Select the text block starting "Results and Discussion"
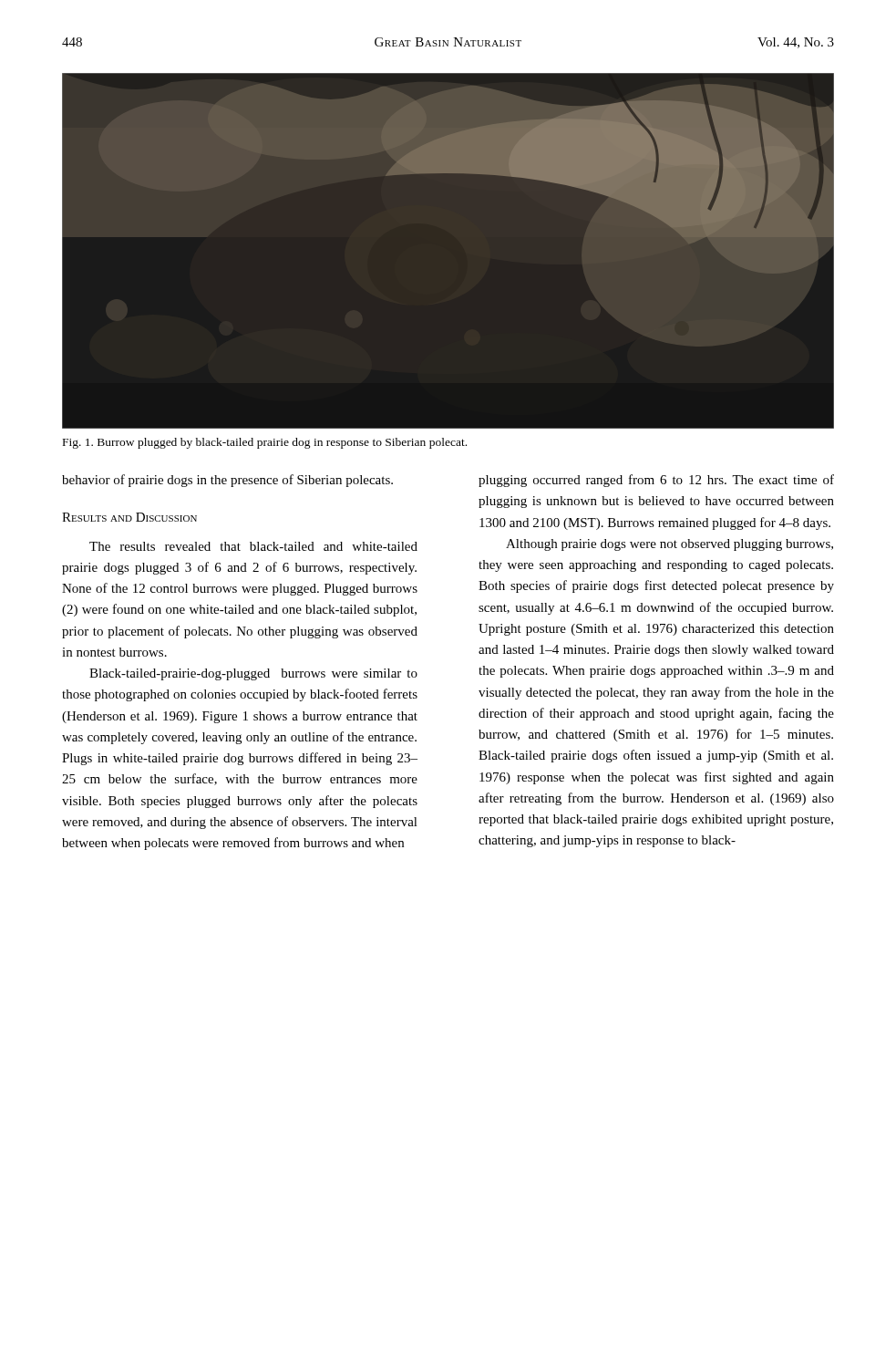This screenshot has height=1368, width=896. [130, 517]
